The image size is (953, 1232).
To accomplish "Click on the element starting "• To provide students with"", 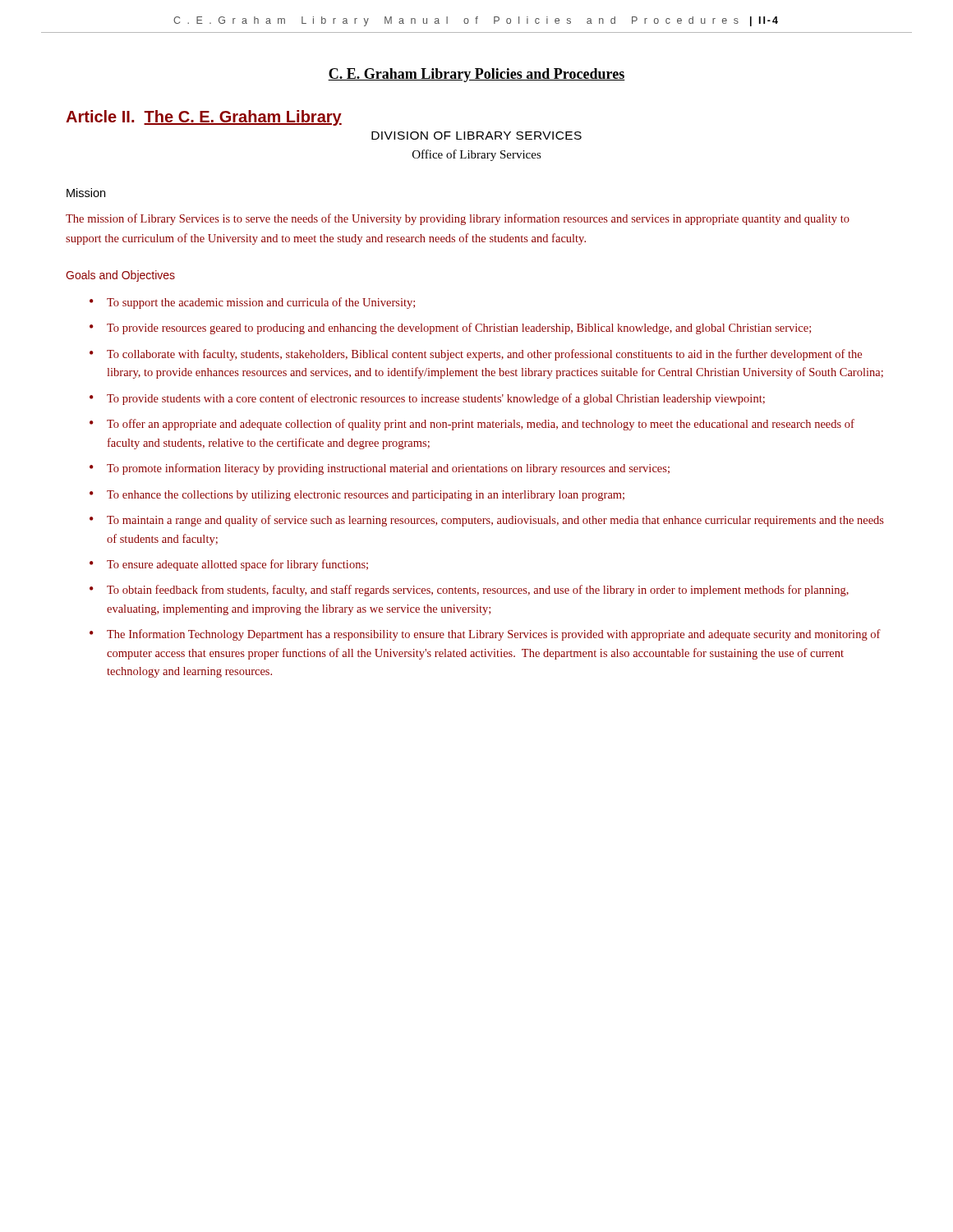I will click(427, 398).
